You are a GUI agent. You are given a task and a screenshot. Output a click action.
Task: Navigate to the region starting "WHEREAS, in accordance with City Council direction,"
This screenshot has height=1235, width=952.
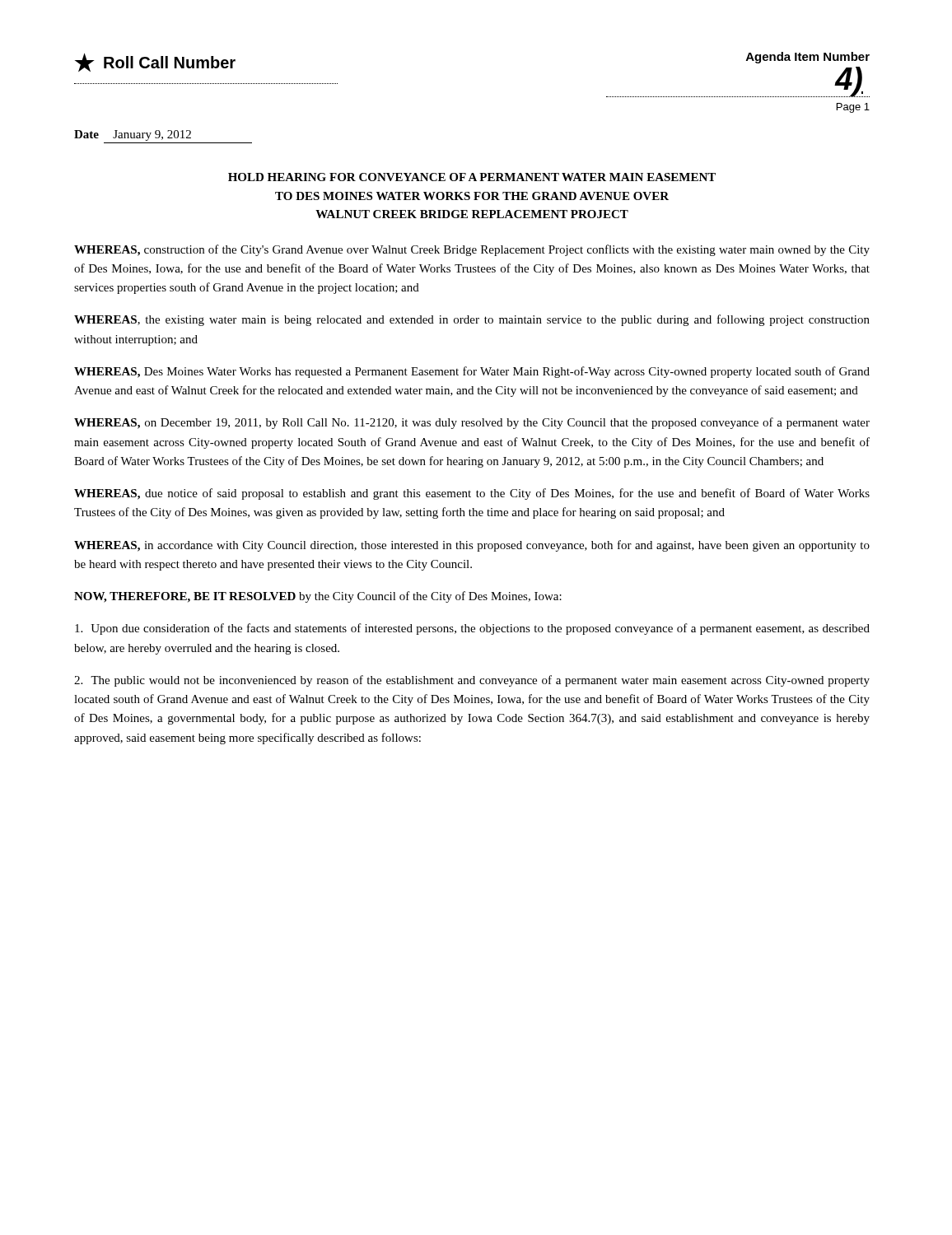click(x=472, y=554)
